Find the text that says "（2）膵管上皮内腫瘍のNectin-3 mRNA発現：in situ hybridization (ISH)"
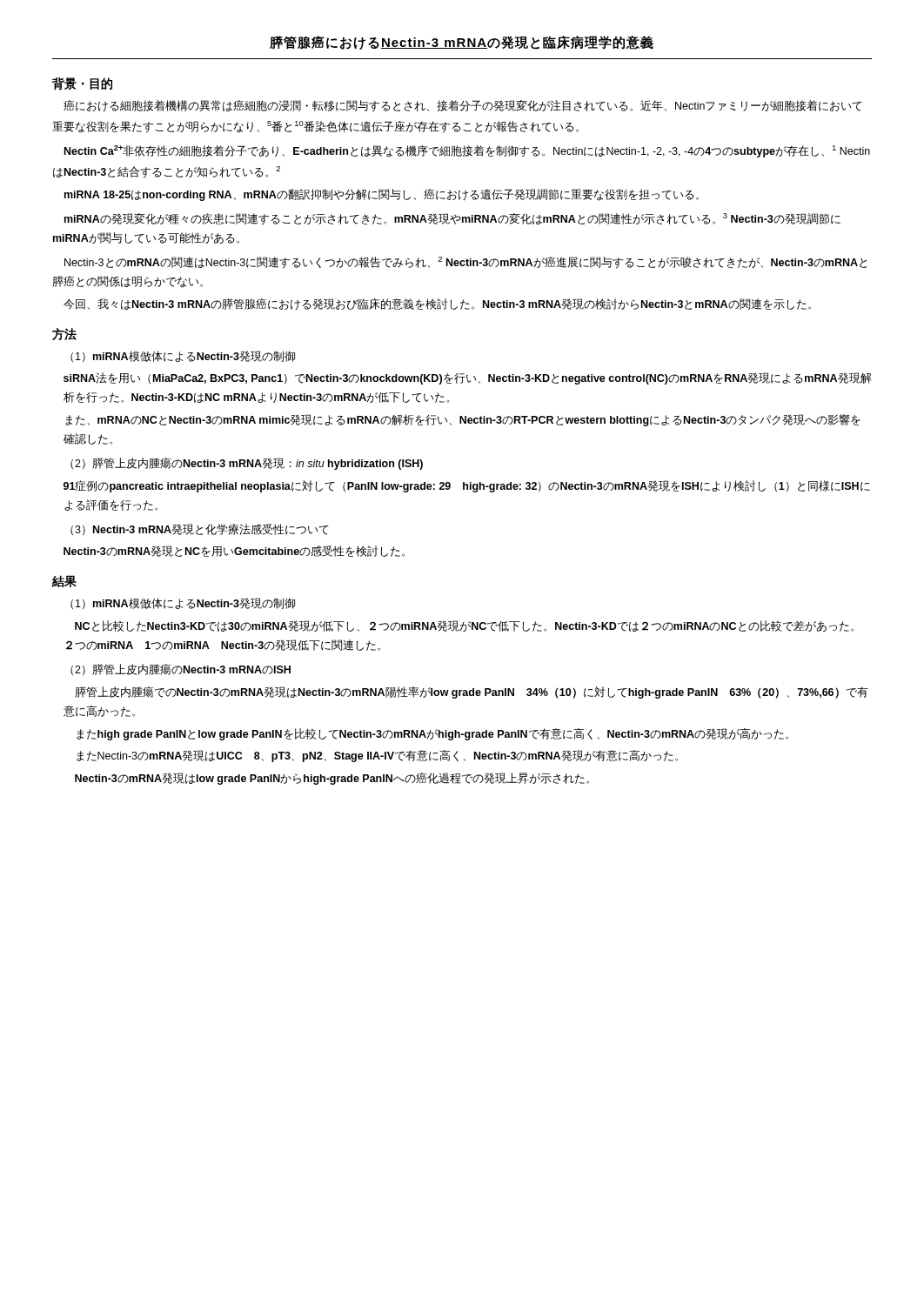This screenshot has width=924, height=1305. coord(238,464)
